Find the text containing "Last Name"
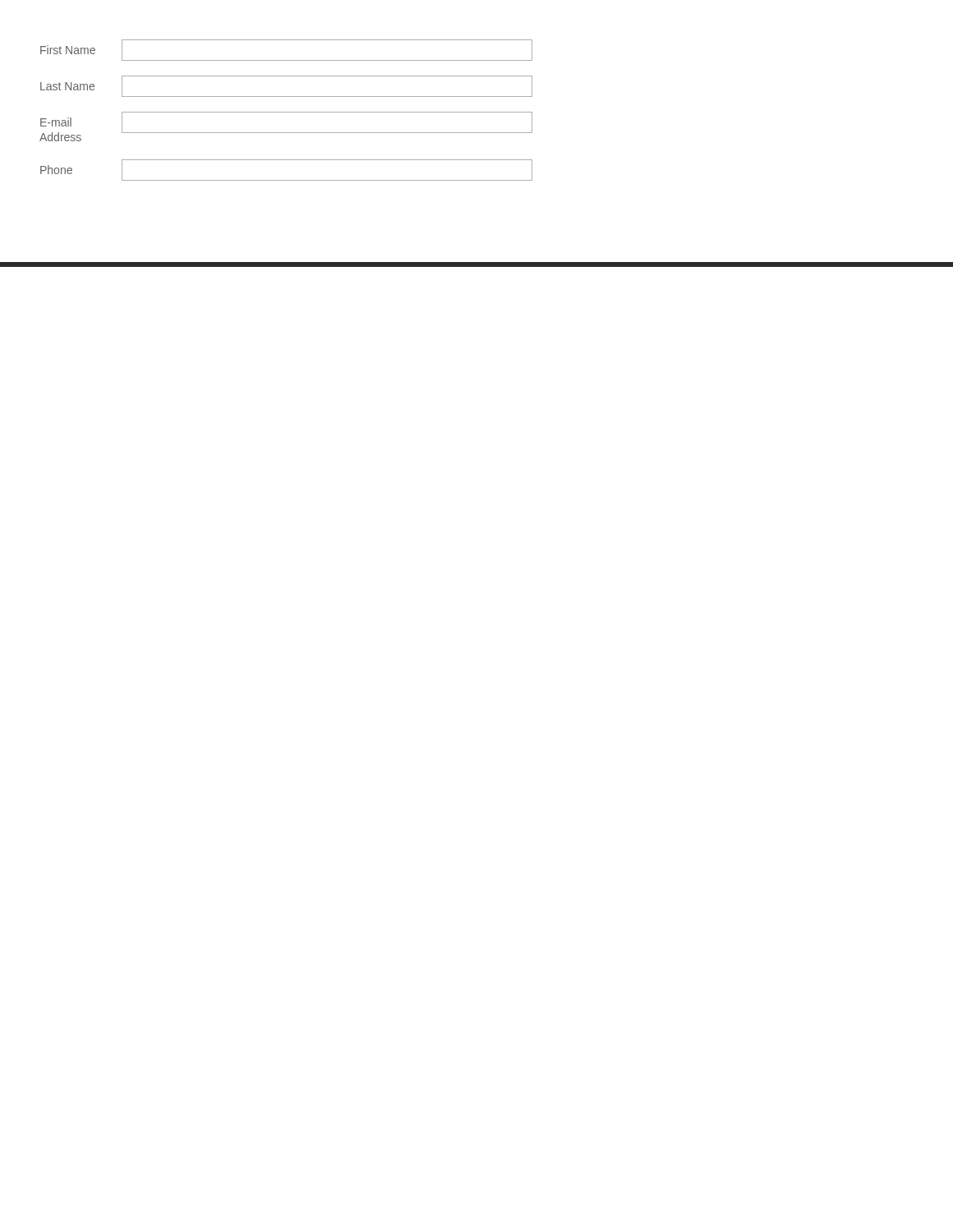This screenshot has height=1232, width=953. click(x=286, y=86)
